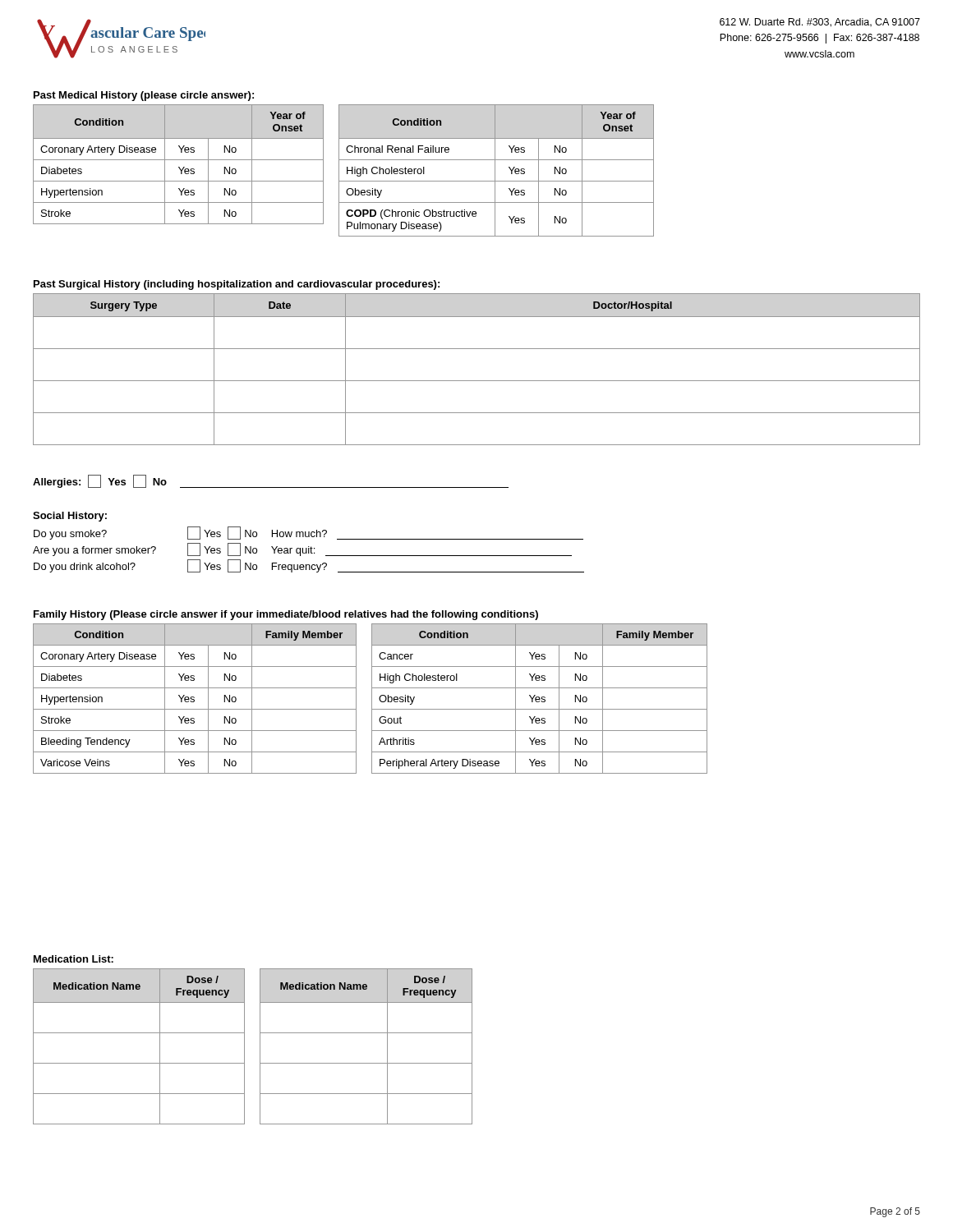The width and height of the screenshot is (953, 1232).
Task: Find the section header that says "Past Medical History (please circle answer):"
Action: coord(144,95)
